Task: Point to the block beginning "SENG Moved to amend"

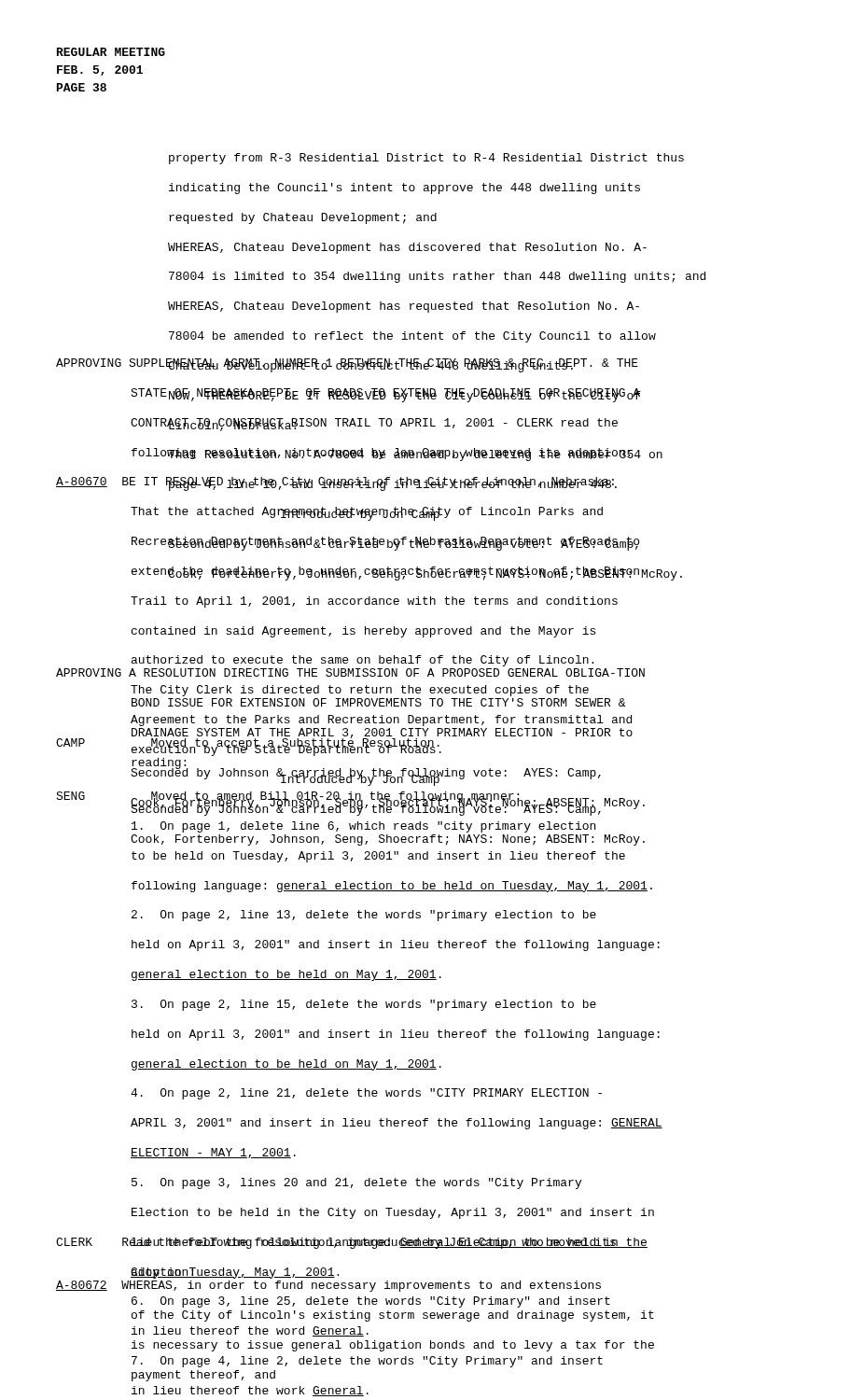Action: [x=434, y=1094]
